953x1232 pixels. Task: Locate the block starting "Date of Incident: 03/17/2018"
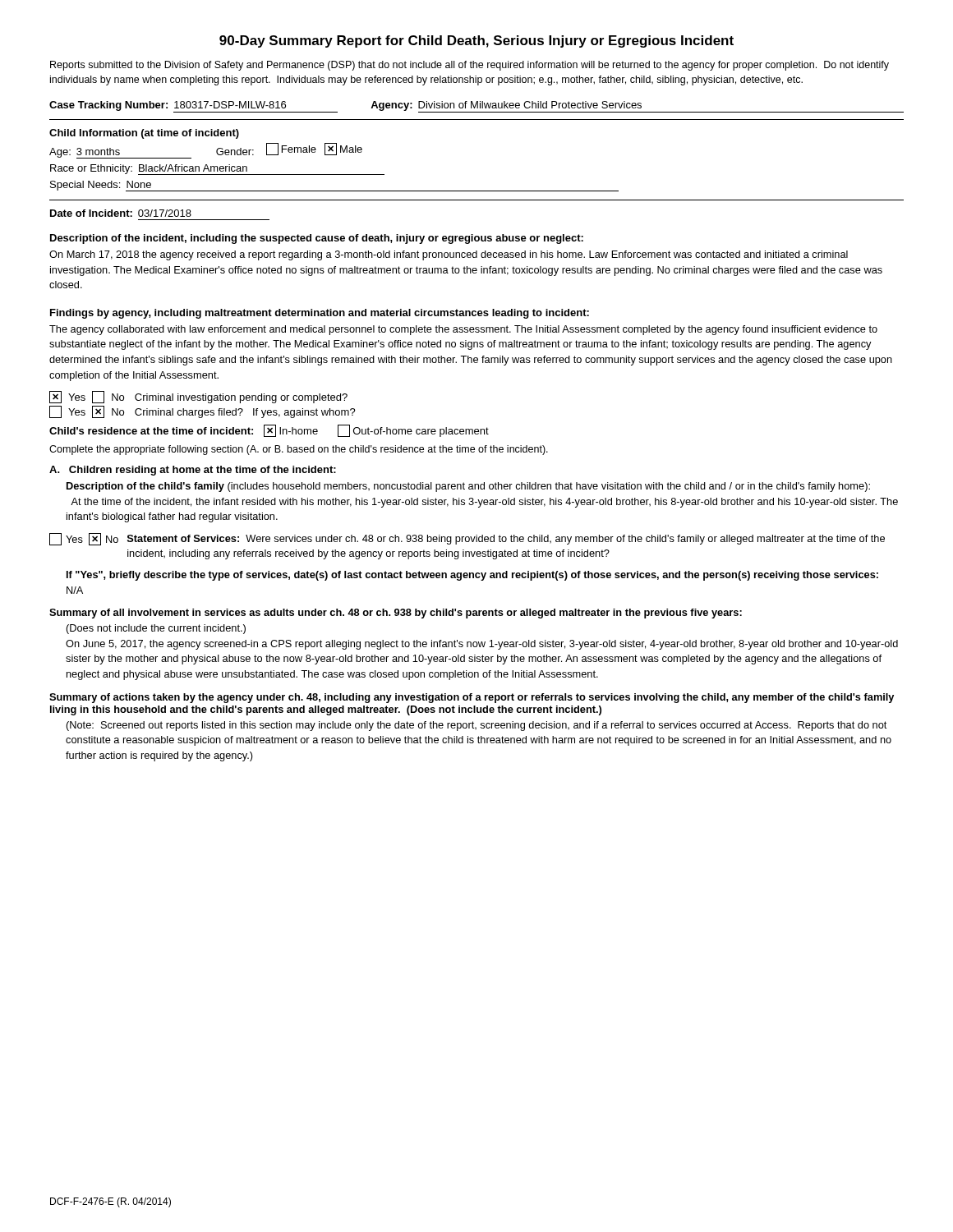(159, 214)
